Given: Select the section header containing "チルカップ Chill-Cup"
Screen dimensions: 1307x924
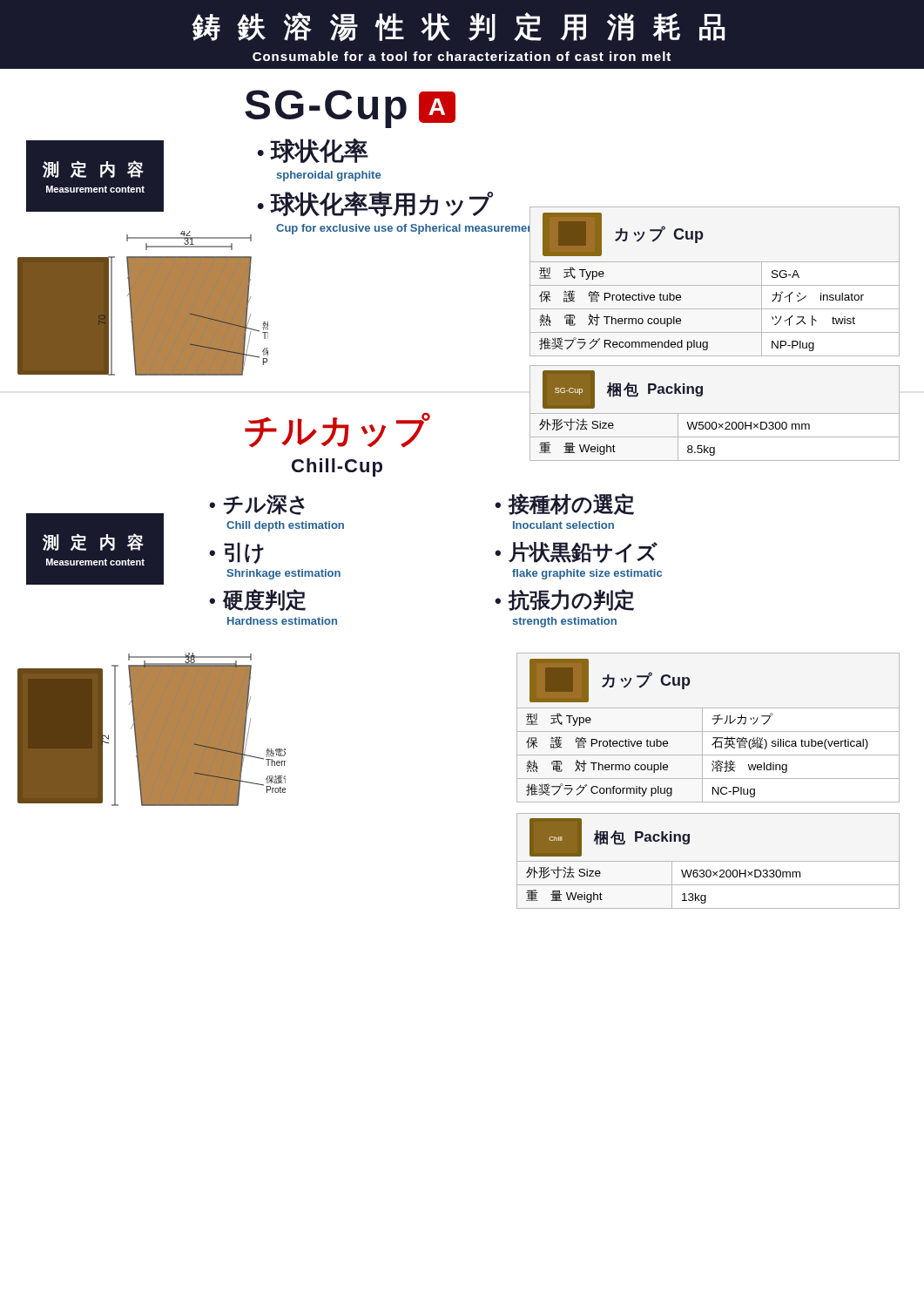Looking at the screenshot, I should coord(337,442).
